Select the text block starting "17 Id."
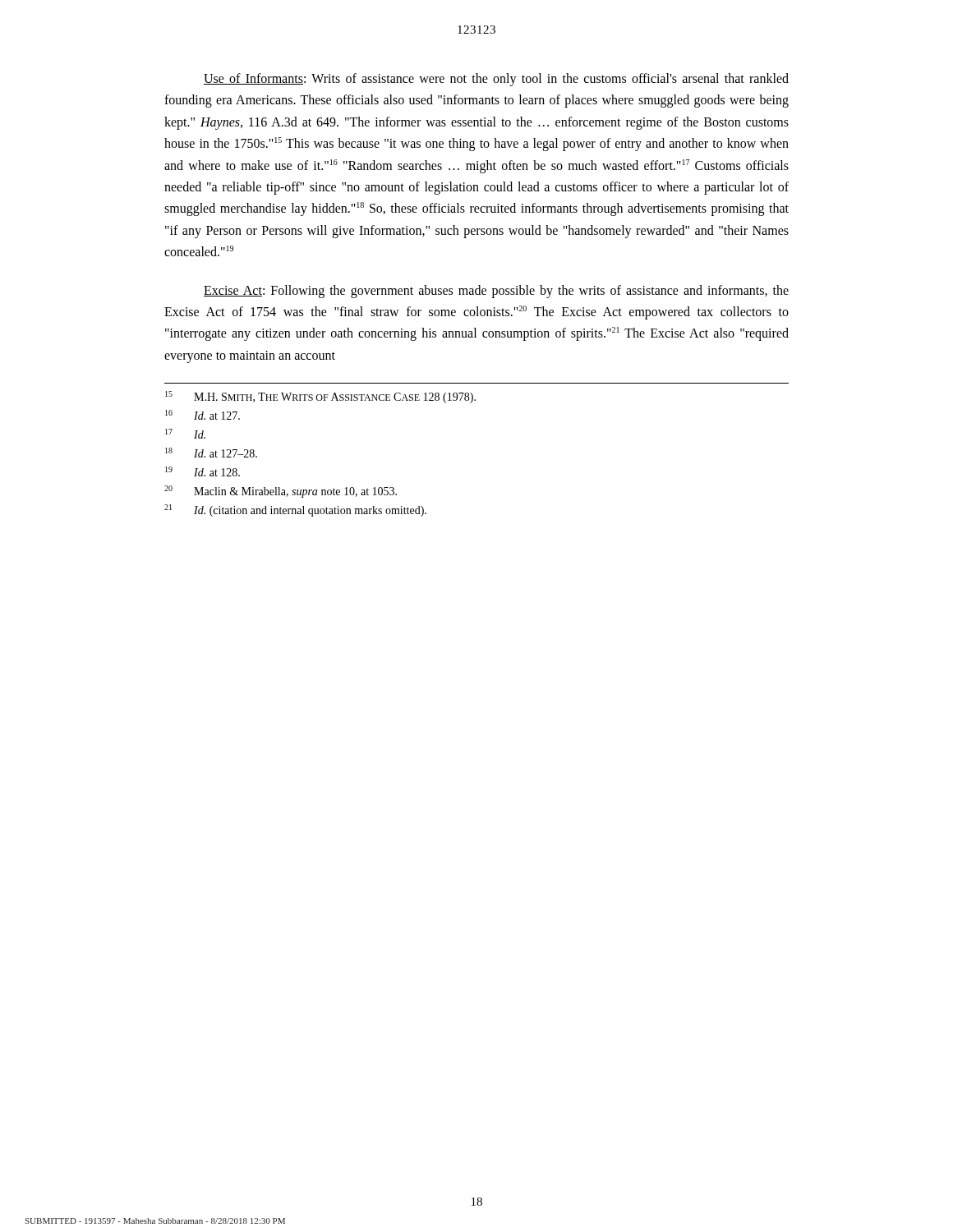The height and width of the screenshot is (1232, 953). point(200,433)
